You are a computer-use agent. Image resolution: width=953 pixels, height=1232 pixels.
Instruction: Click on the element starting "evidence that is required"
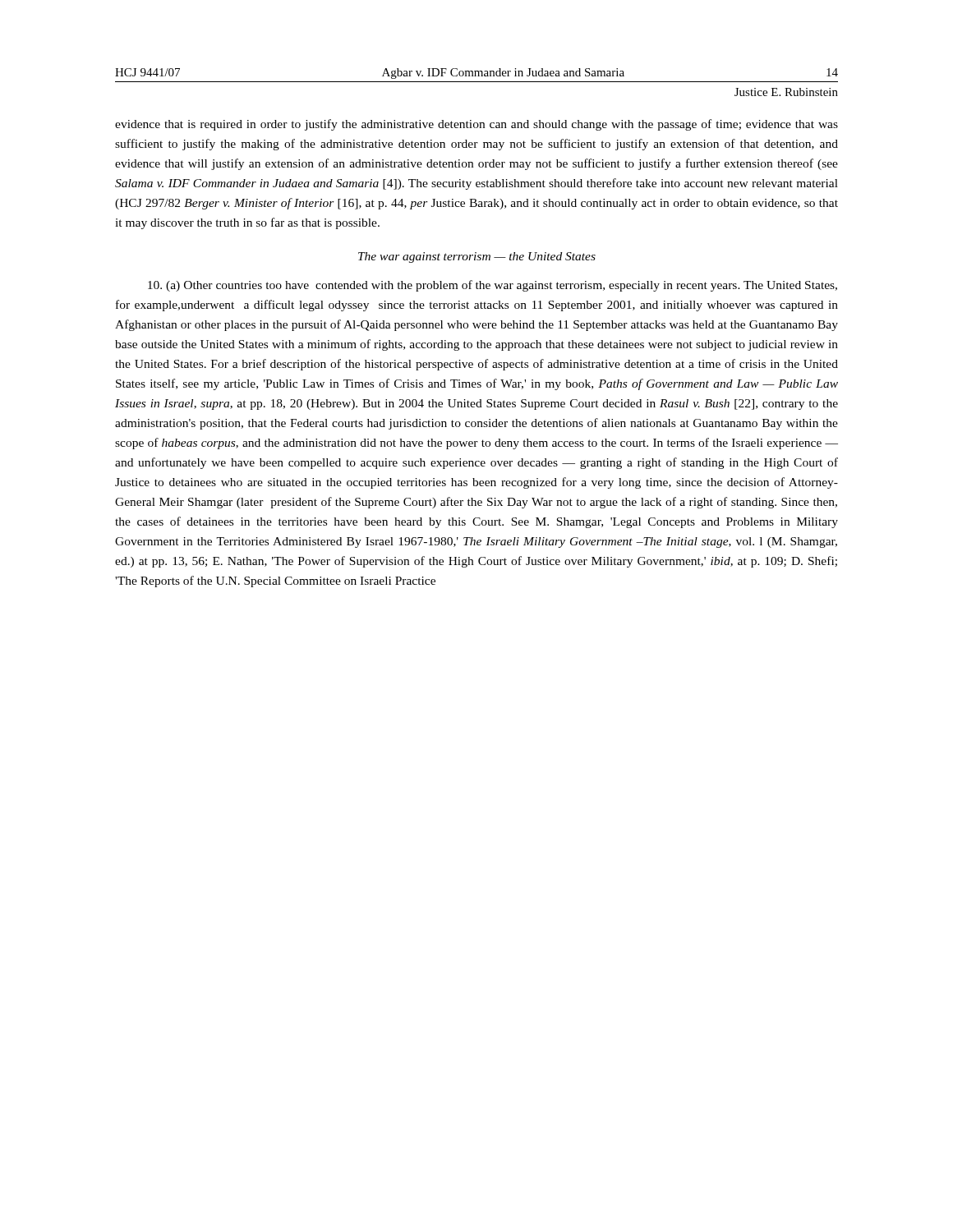(x=476, y=173)
